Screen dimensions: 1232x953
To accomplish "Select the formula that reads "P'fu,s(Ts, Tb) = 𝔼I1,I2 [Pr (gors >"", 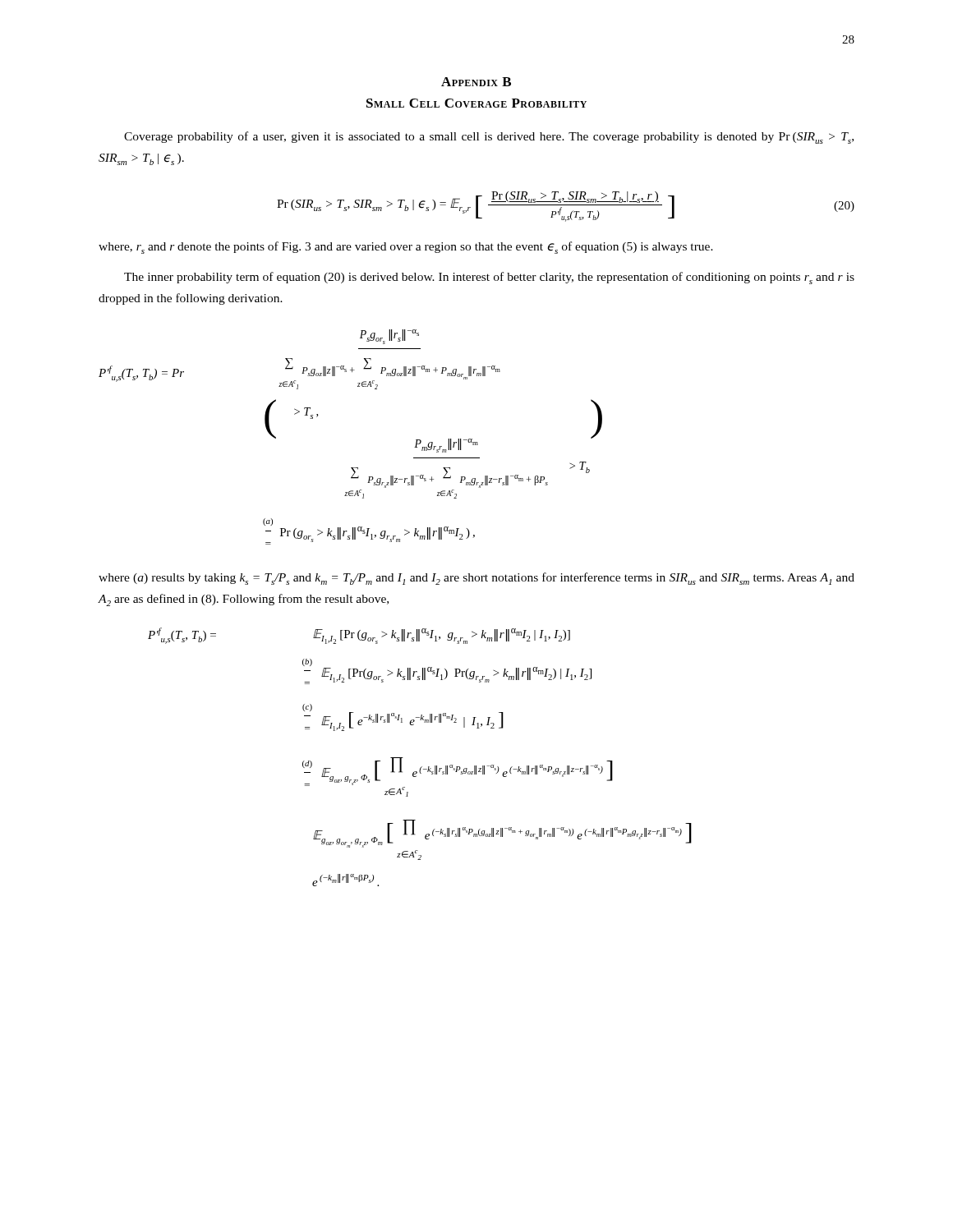I will coord(501,758).
